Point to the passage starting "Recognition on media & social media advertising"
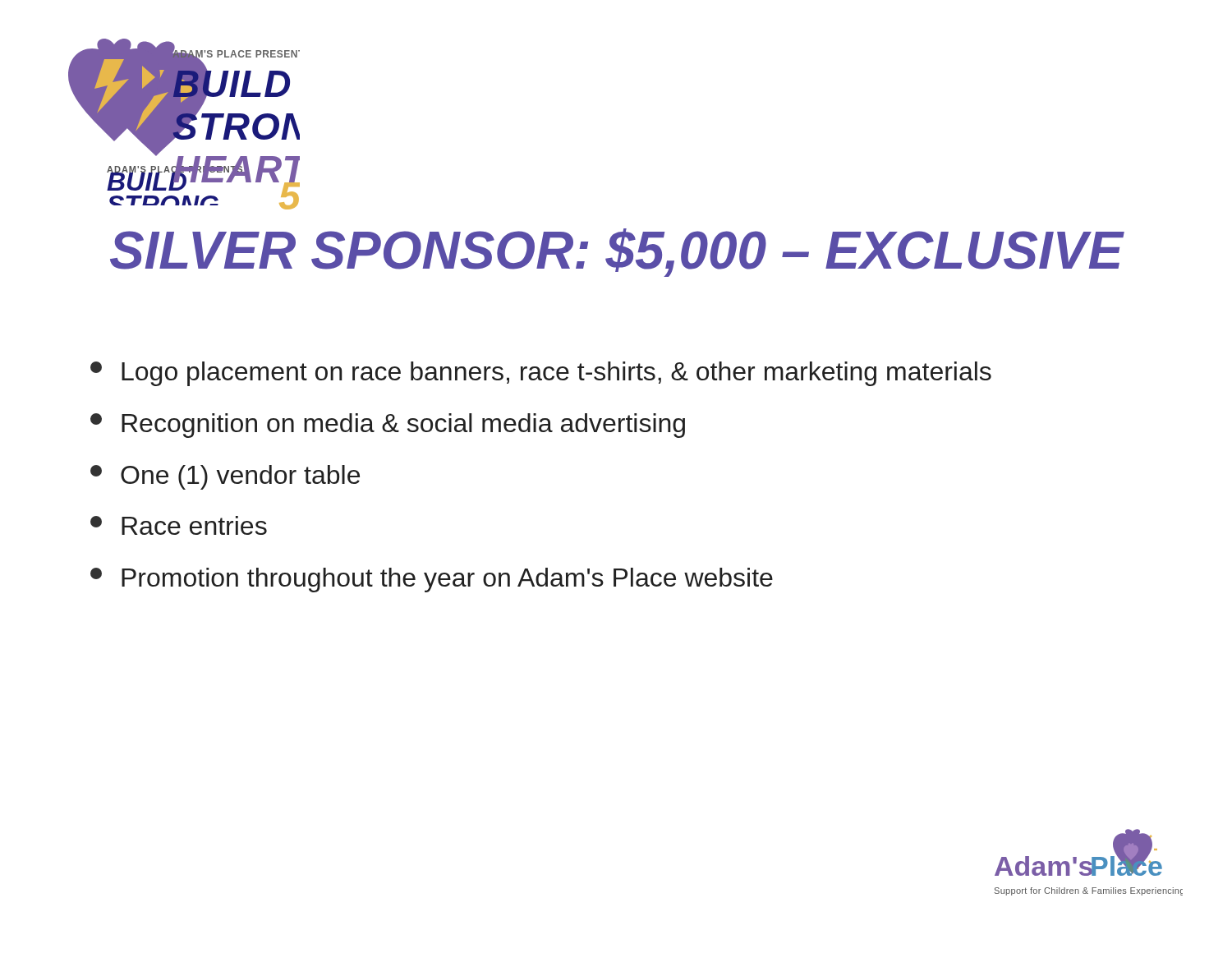 (389, 423)
